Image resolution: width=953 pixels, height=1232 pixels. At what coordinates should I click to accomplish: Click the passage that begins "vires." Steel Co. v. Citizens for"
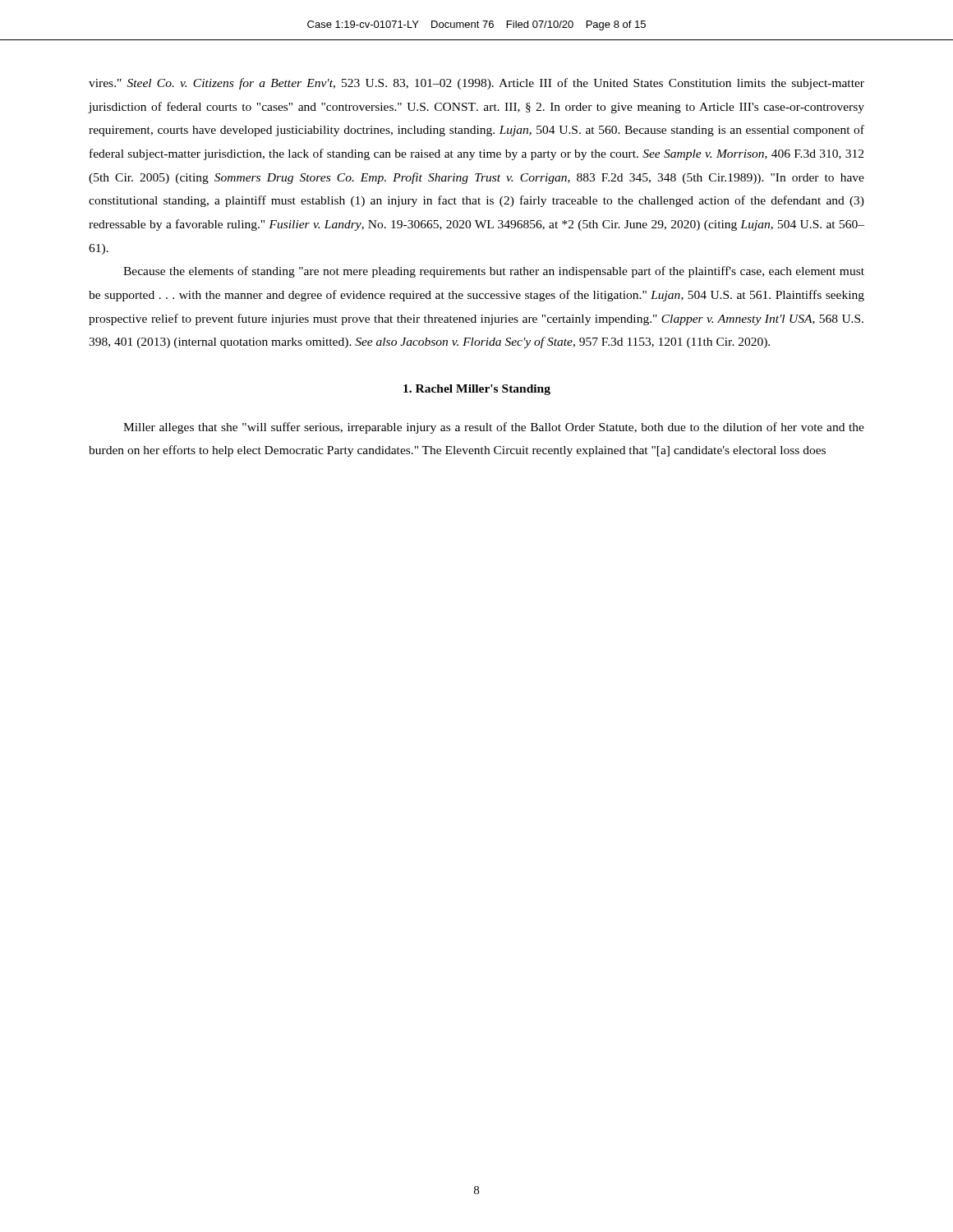click(x=476, y=165)
